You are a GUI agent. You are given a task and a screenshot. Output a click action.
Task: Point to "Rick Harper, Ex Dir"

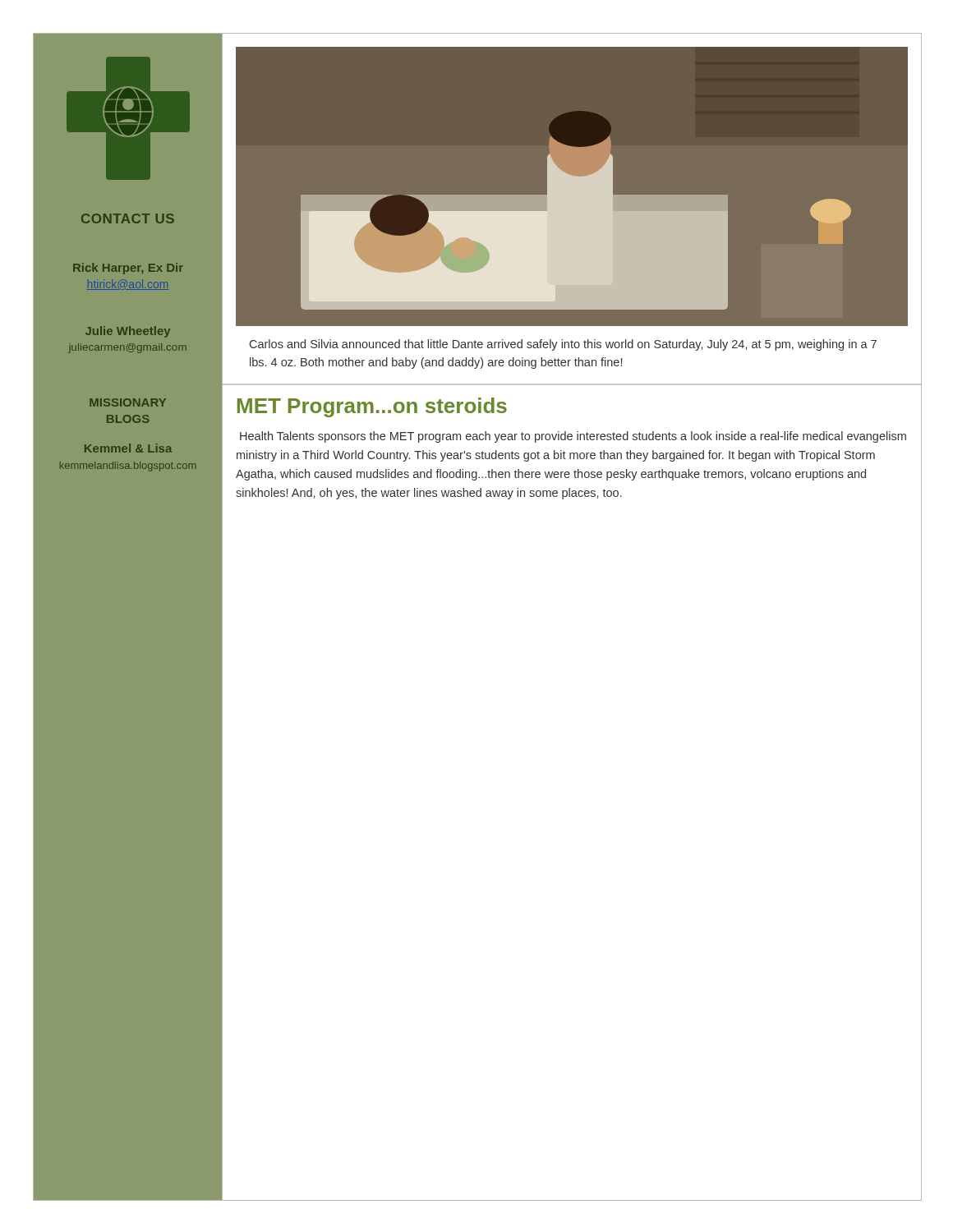[128, 267]
